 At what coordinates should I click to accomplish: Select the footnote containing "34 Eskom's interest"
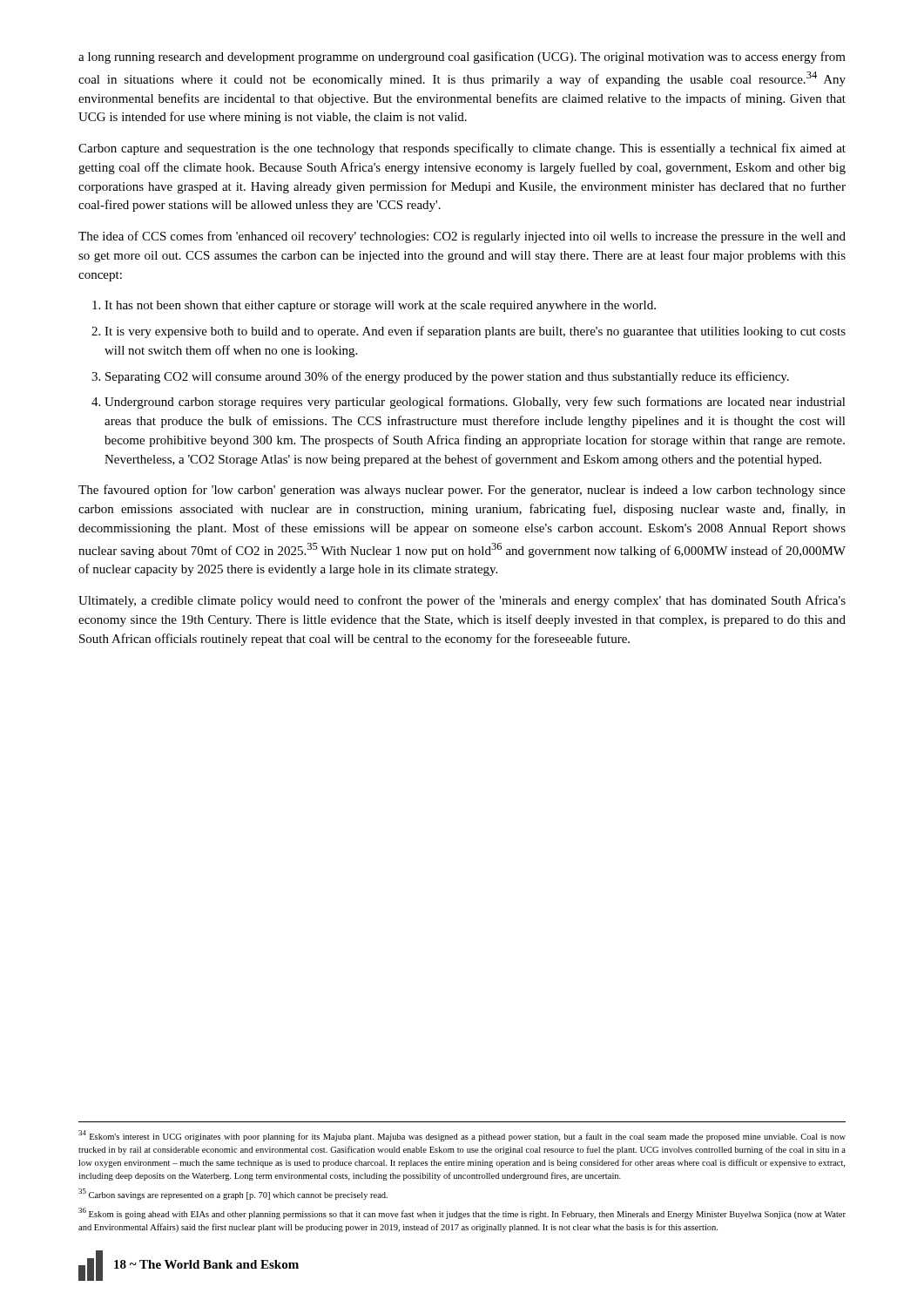(462, 1181)
